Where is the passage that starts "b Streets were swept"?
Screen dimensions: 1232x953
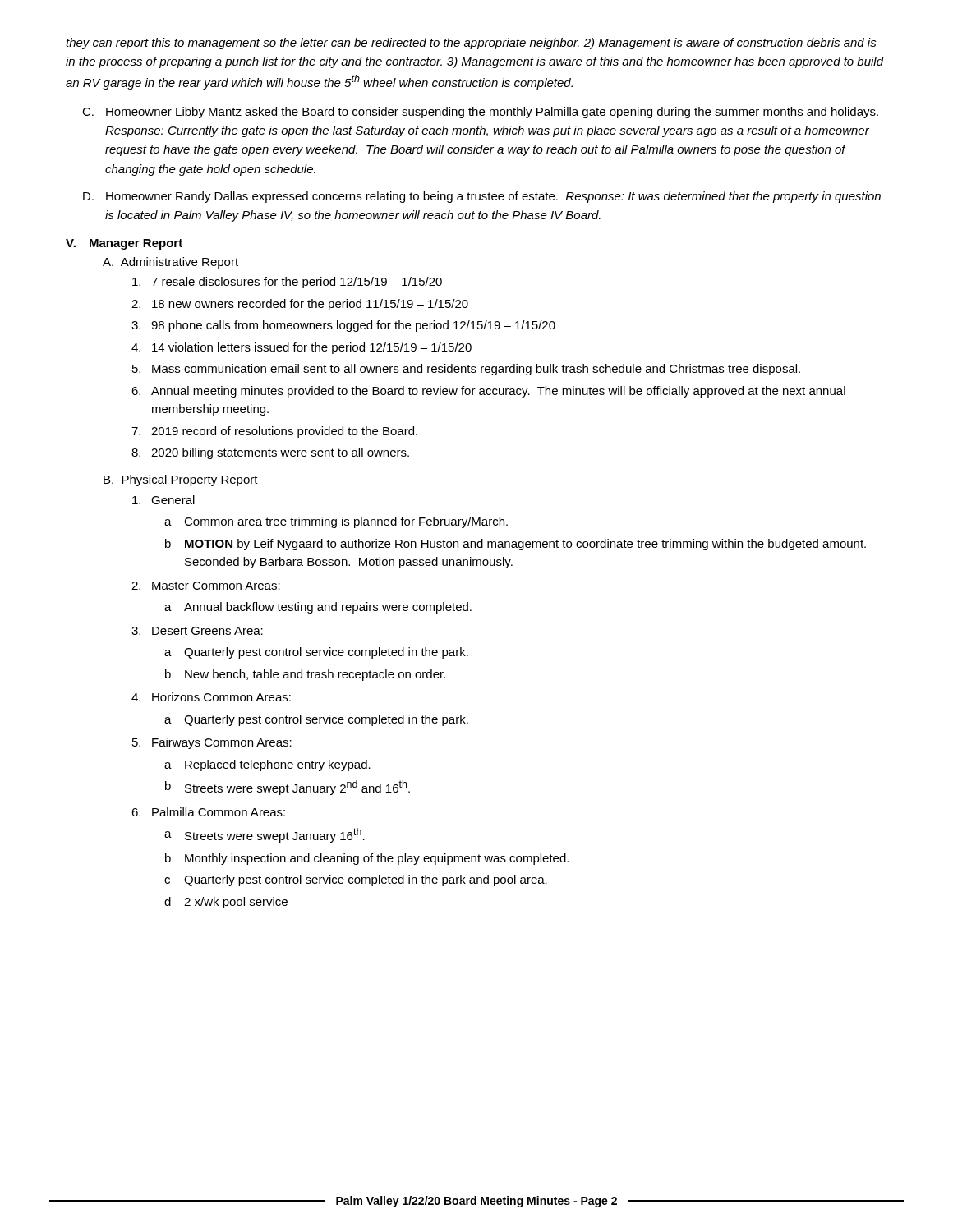point(288,788)
